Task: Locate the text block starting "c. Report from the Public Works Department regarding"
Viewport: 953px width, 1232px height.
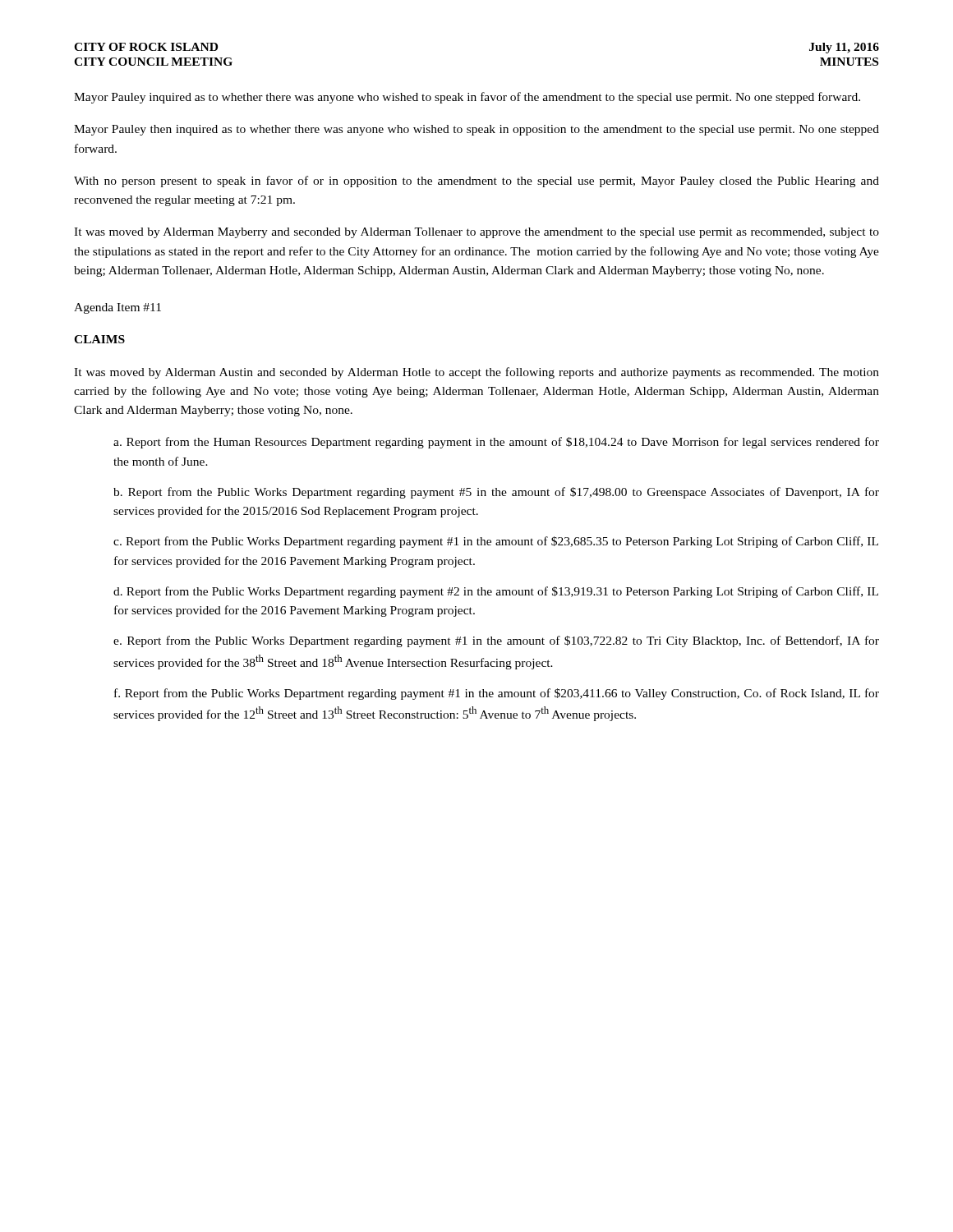Action: [496, 551]
